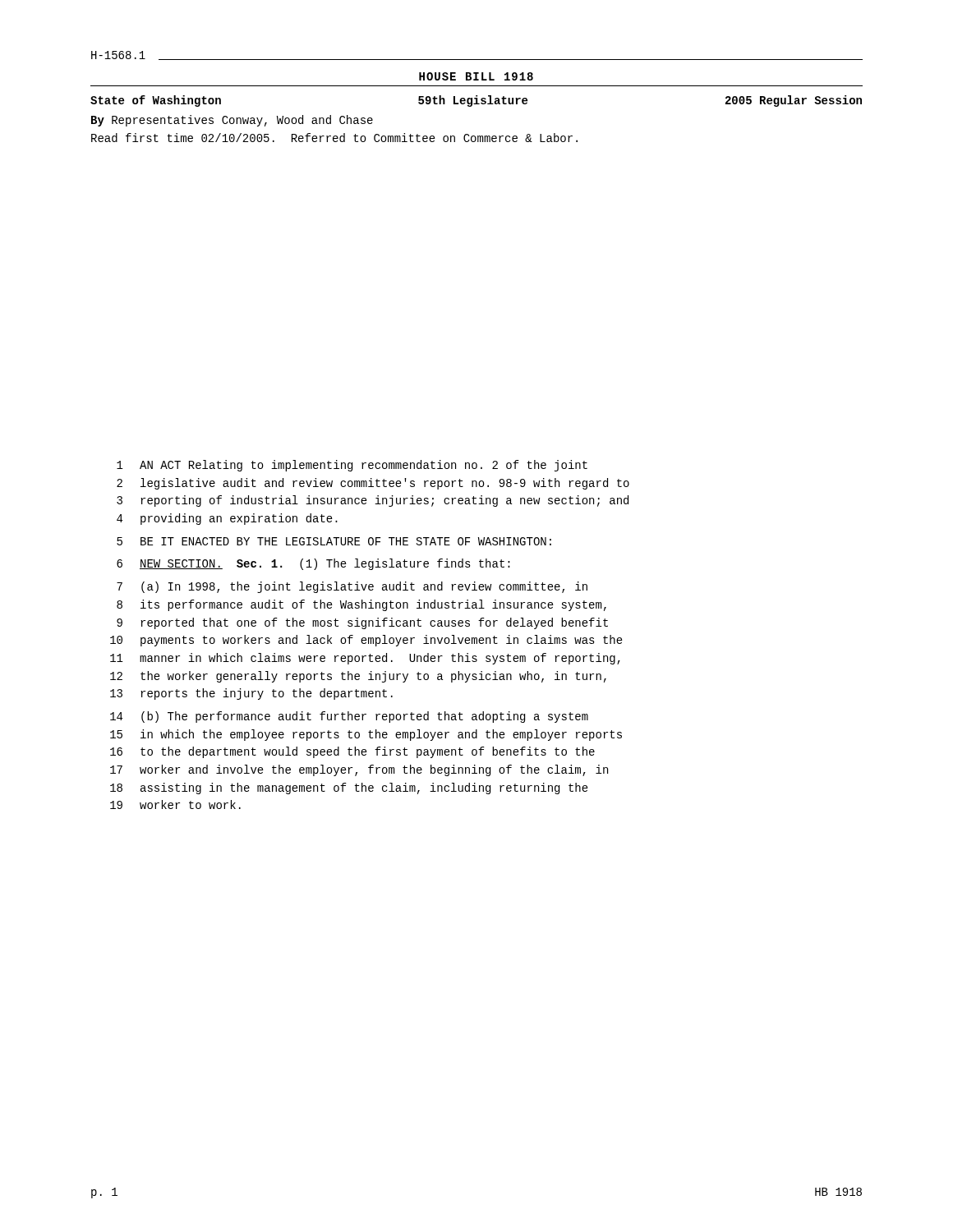This screenshot has height=1232, width=953.
Task: Navigate to the text starting "State of Washington 59th Legislature"
Action: coord(476,101)
